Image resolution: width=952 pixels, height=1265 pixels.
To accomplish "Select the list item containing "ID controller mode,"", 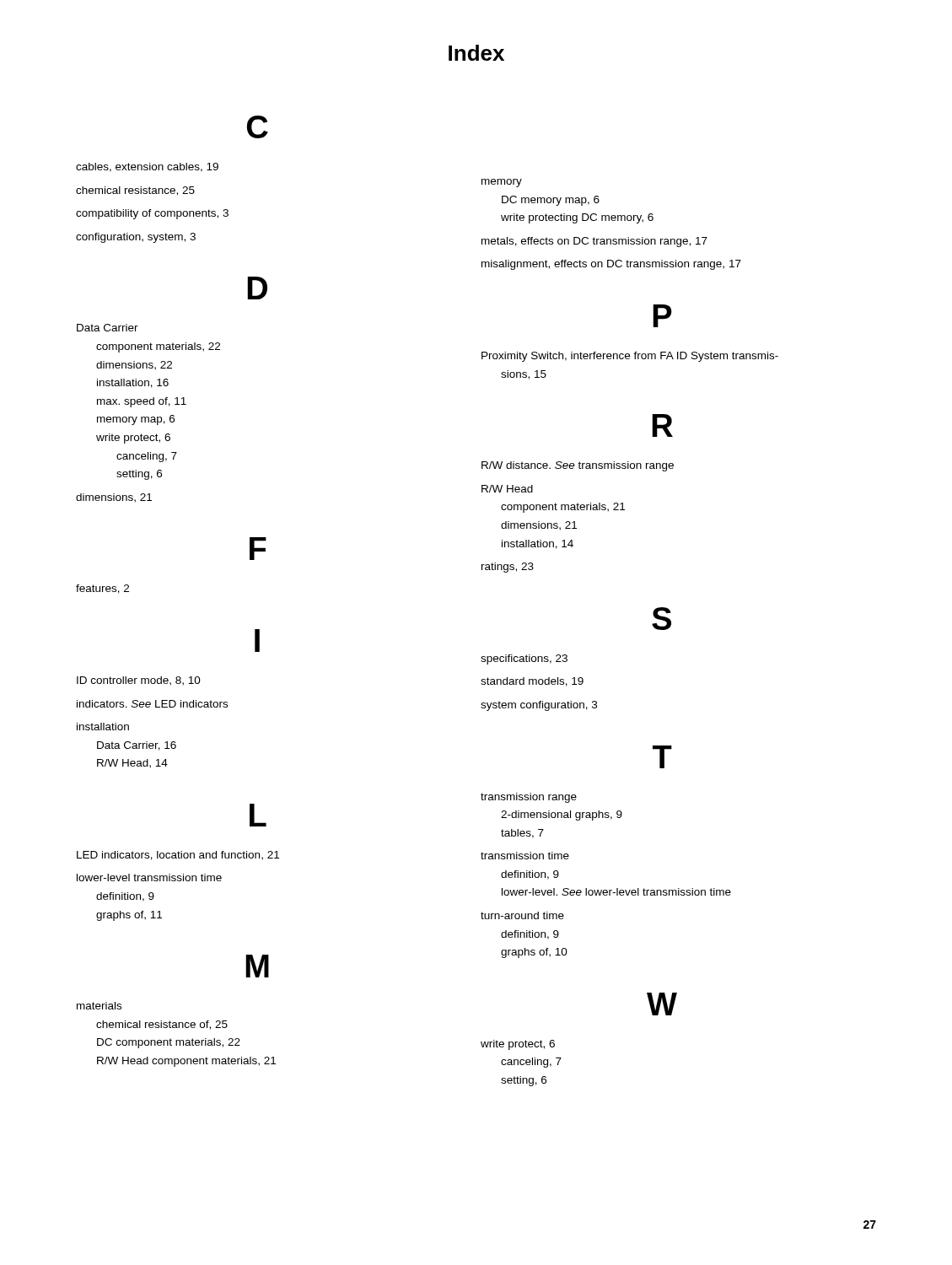I will pos(139,681).
